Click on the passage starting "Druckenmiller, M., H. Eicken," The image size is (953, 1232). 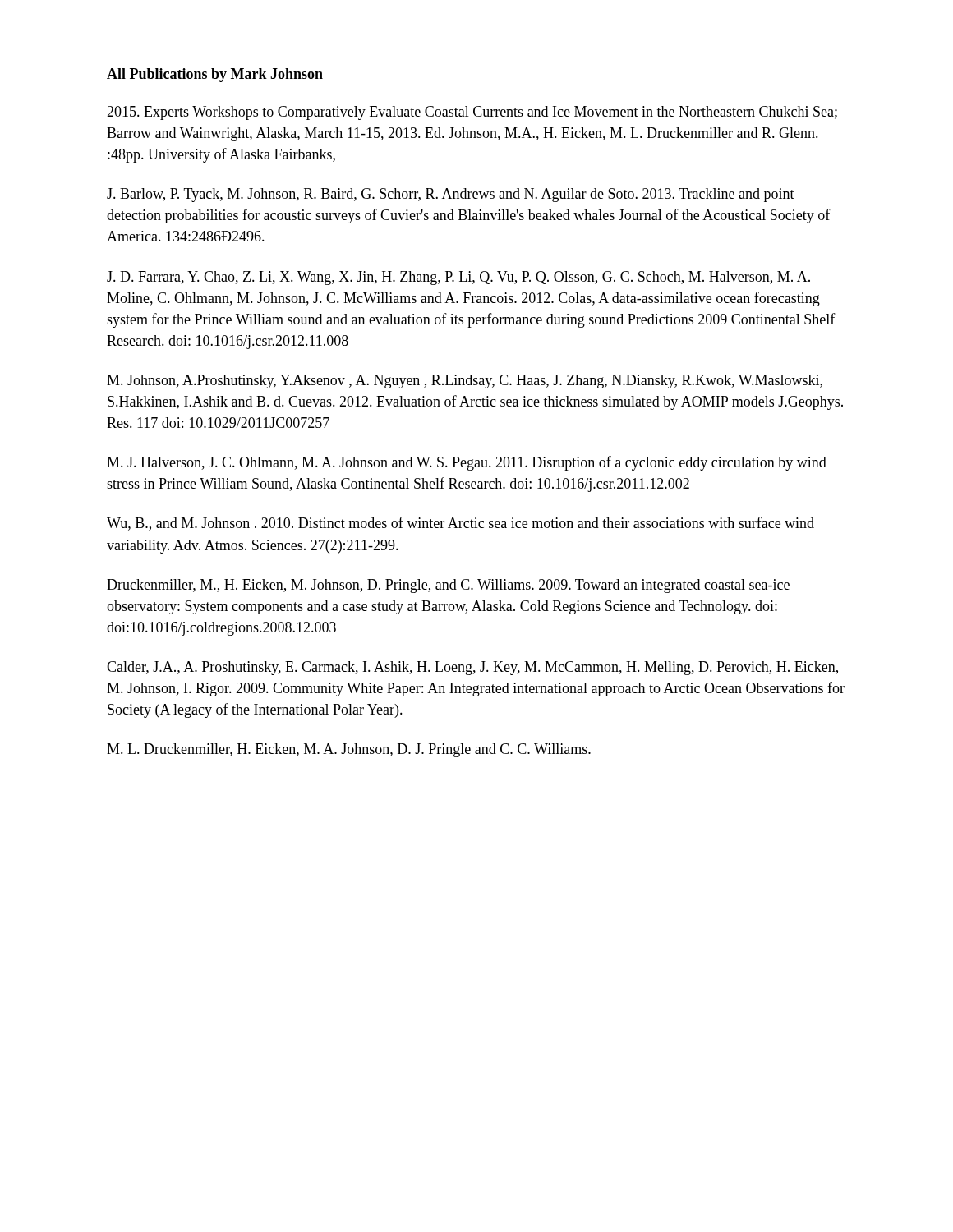448,606
